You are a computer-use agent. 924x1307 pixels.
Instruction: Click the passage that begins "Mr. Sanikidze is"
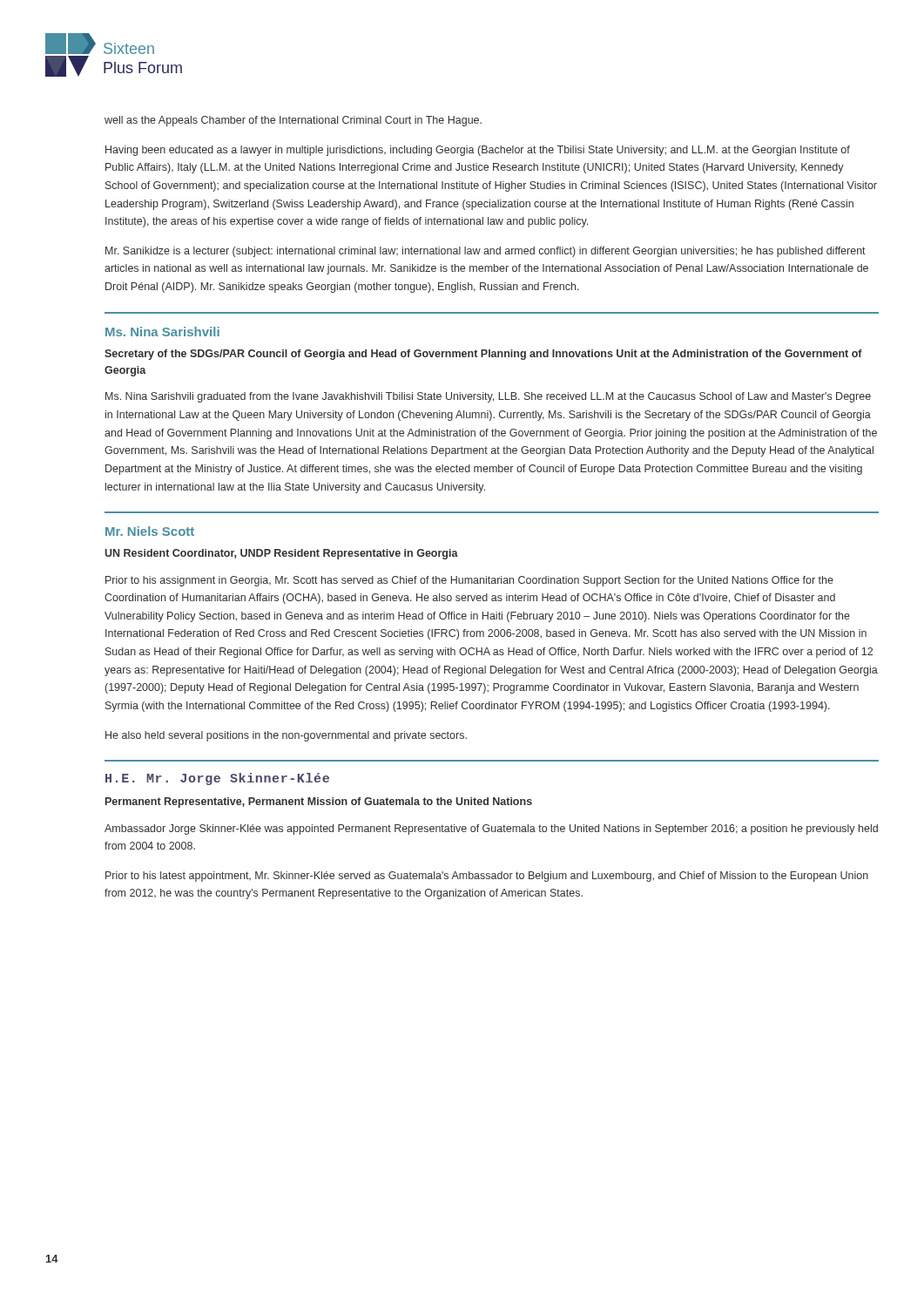click(x=487, y=269)
